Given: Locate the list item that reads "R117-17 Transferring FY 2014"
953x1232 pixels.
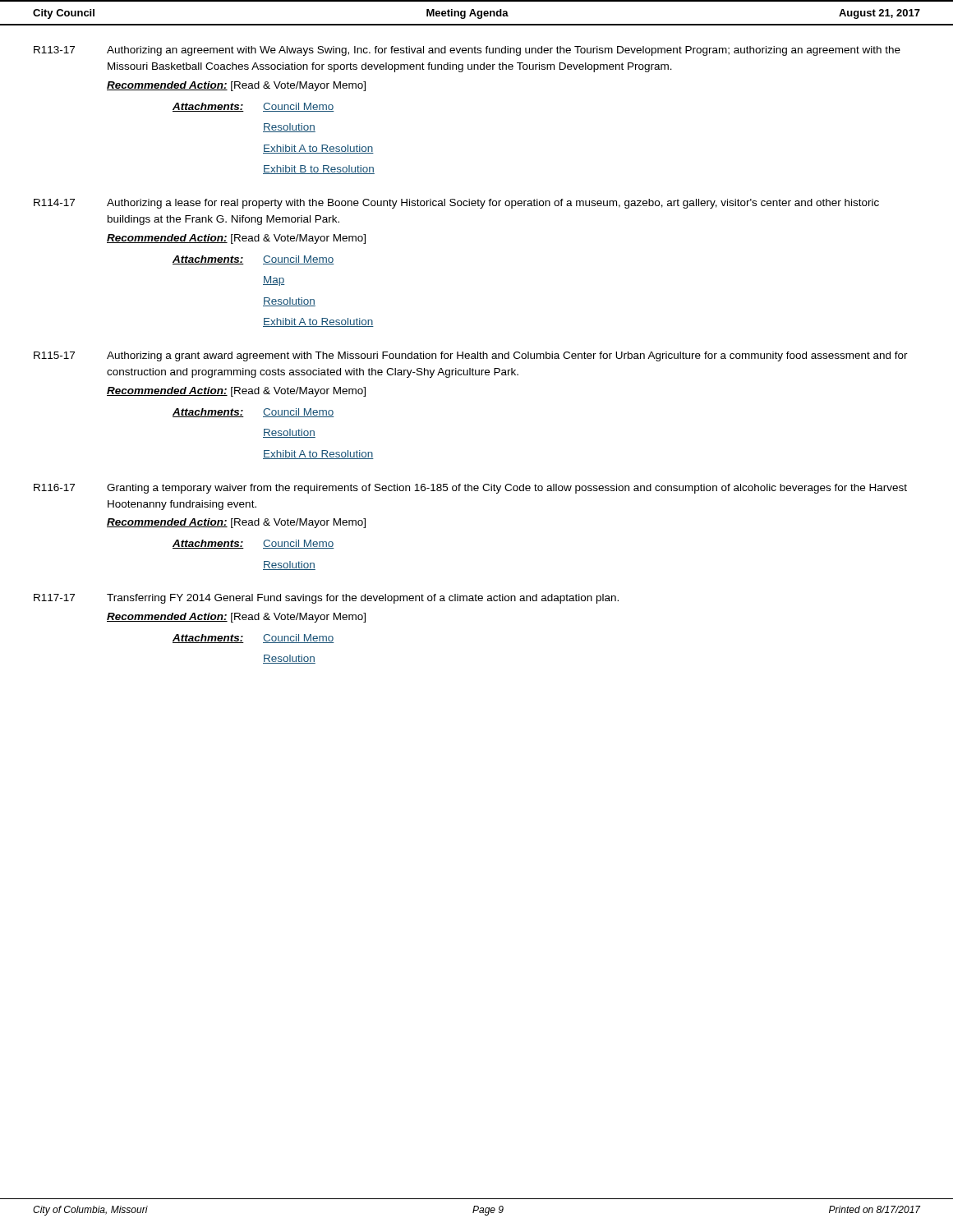Looking at the screenshot, I should (326, 599).
